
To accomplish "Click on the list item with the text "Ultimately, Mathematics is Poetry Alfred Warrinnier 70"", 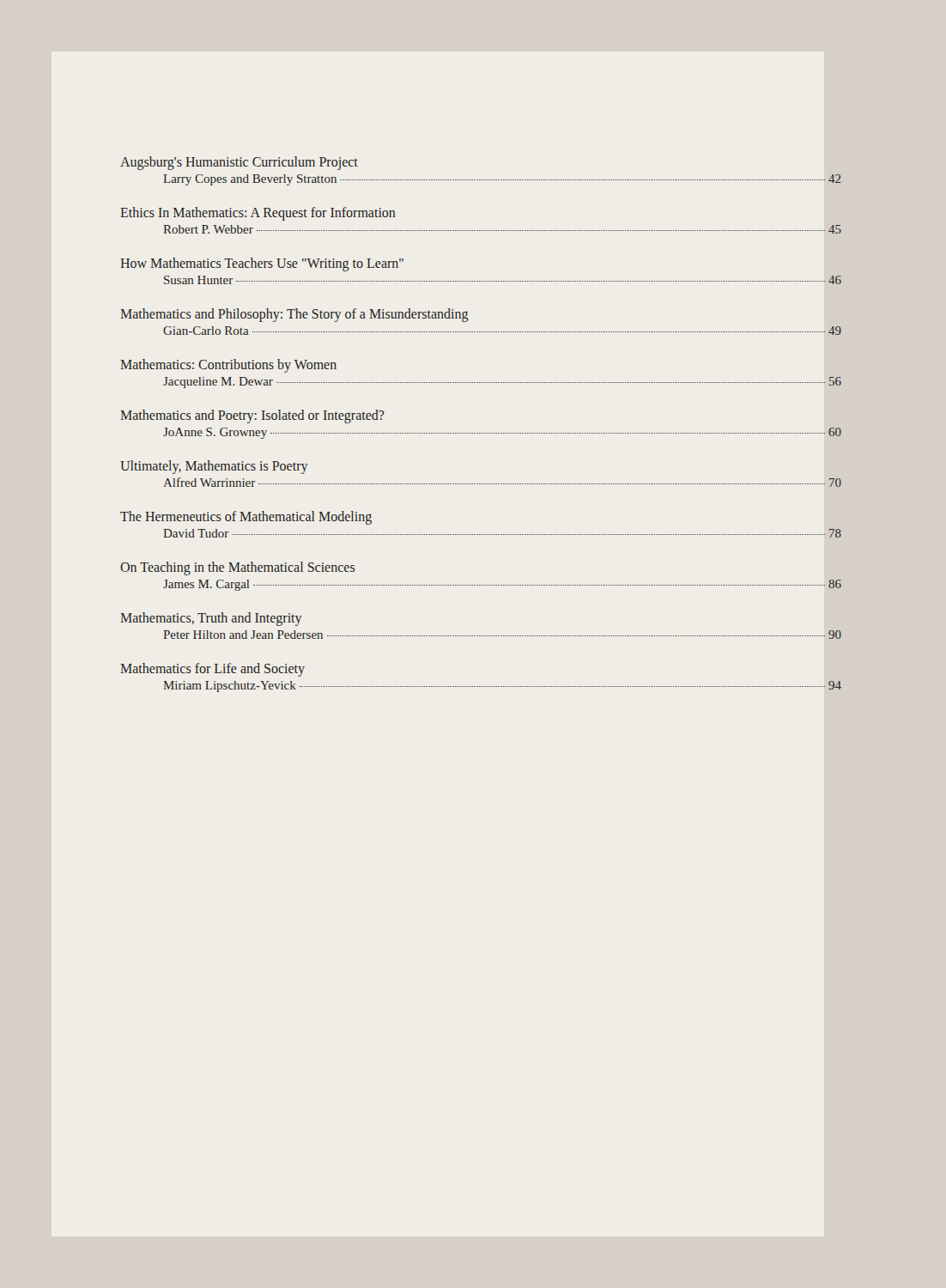I will pyautogui.click(x=459, y=474).
